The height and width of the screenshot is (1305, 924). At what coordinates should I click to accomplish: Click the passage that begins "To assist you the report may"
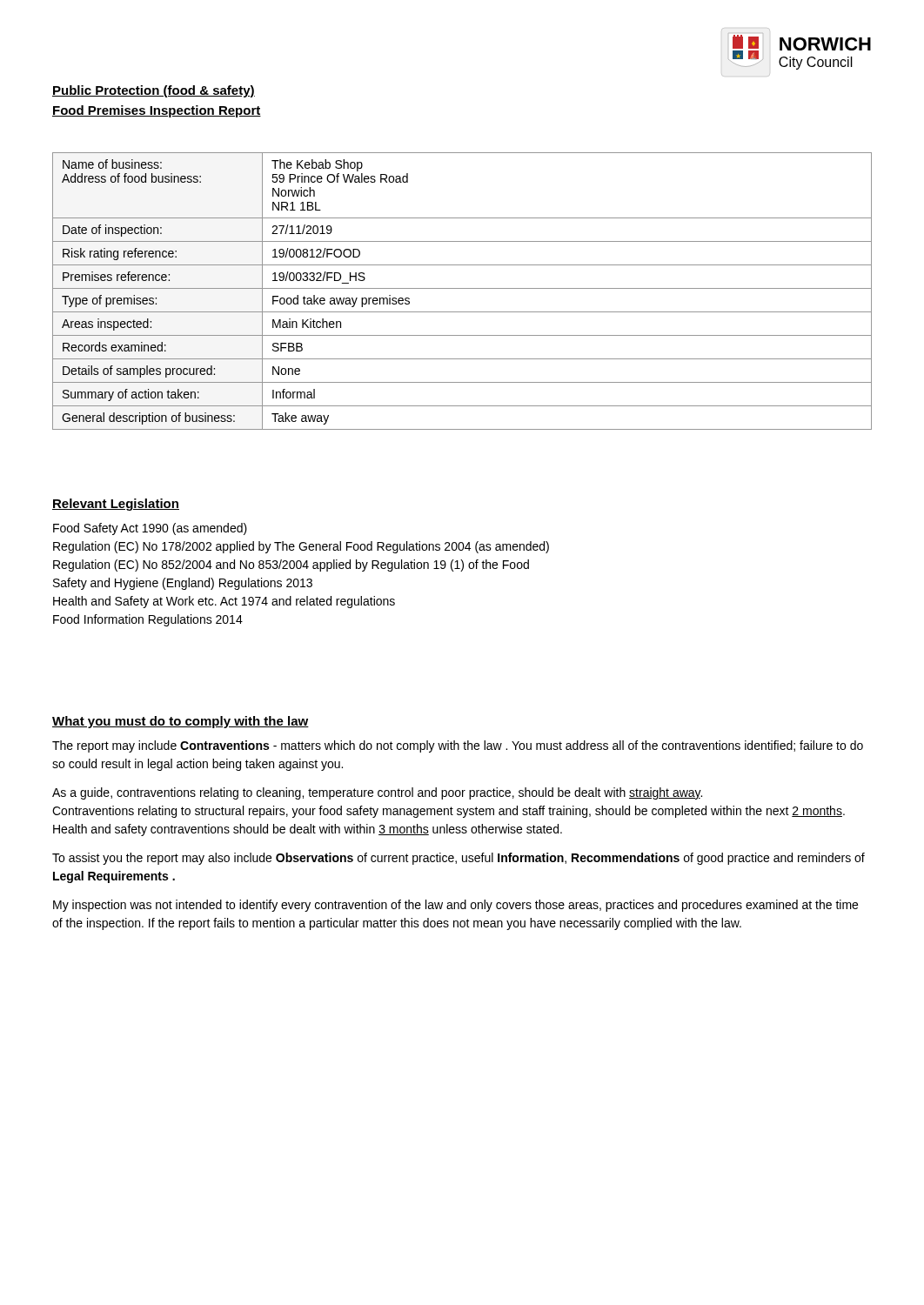458,867
